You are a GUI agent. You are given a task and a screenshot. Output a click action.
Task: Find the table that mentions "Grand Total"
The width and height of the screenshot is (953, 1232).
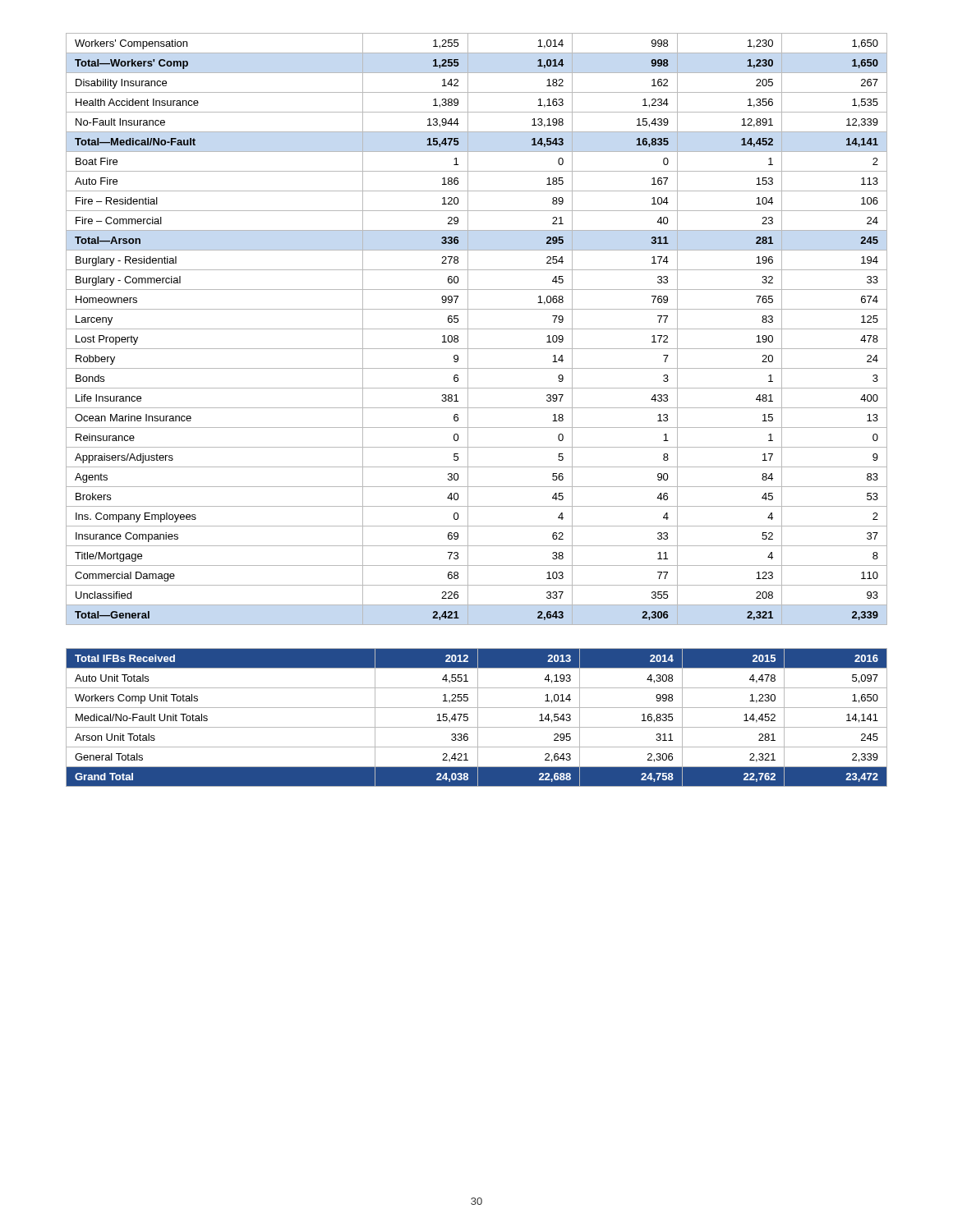coord(476,717)
